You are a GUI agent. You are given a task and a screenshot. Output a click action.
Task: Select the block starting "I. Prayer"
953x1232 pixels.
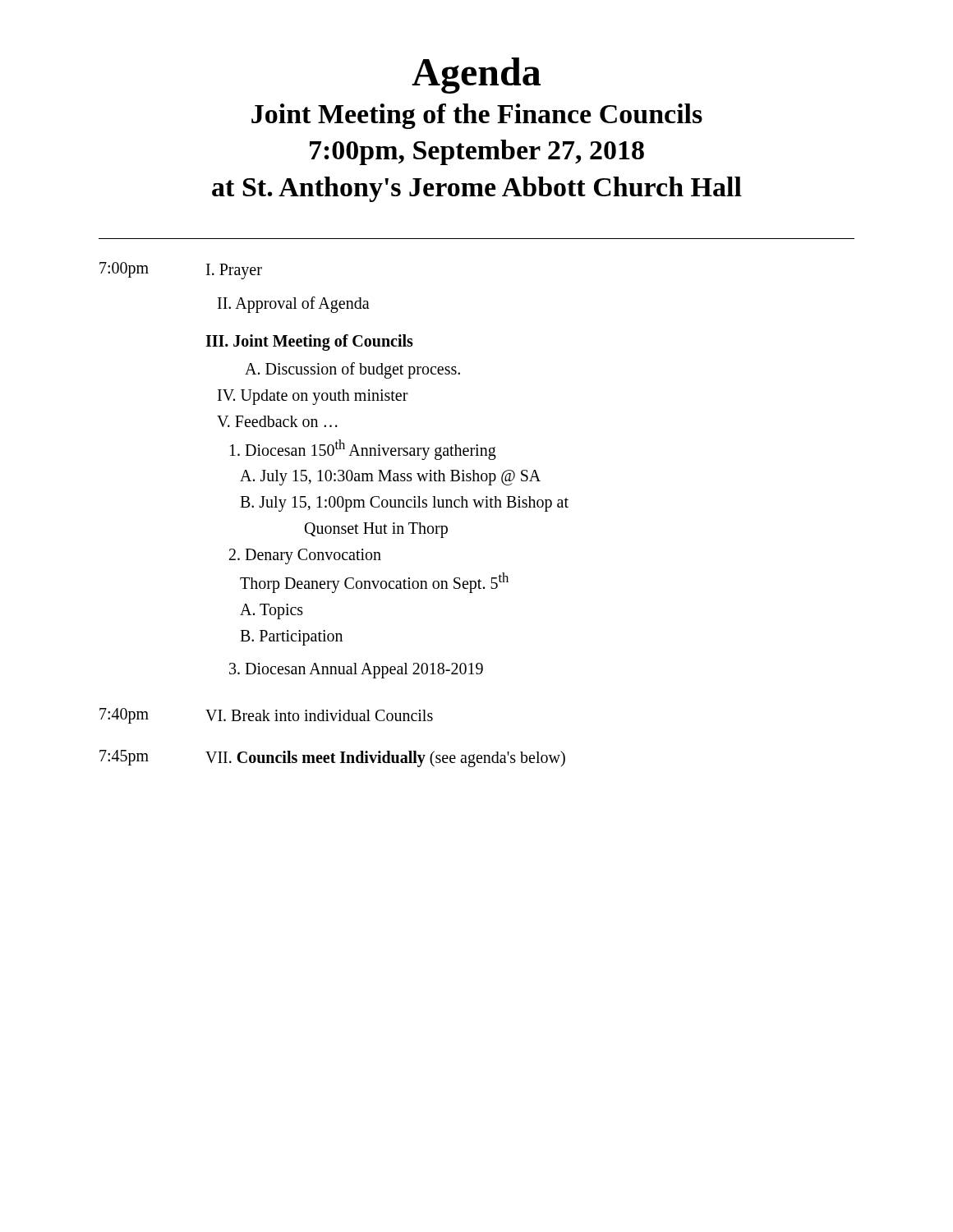[x=234, y=269]
